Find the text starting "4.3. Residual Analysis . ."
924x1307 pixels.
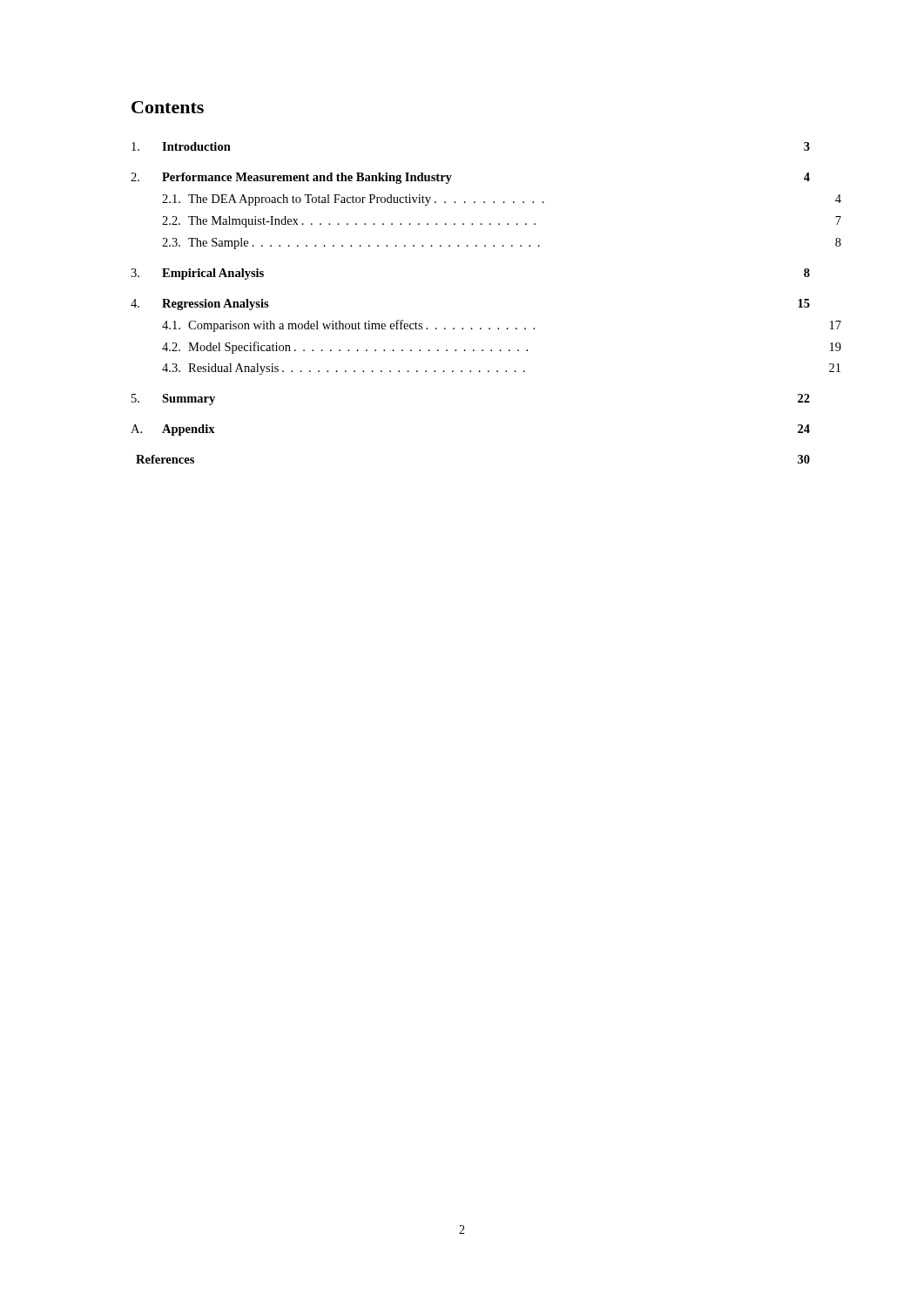(502, 368)
